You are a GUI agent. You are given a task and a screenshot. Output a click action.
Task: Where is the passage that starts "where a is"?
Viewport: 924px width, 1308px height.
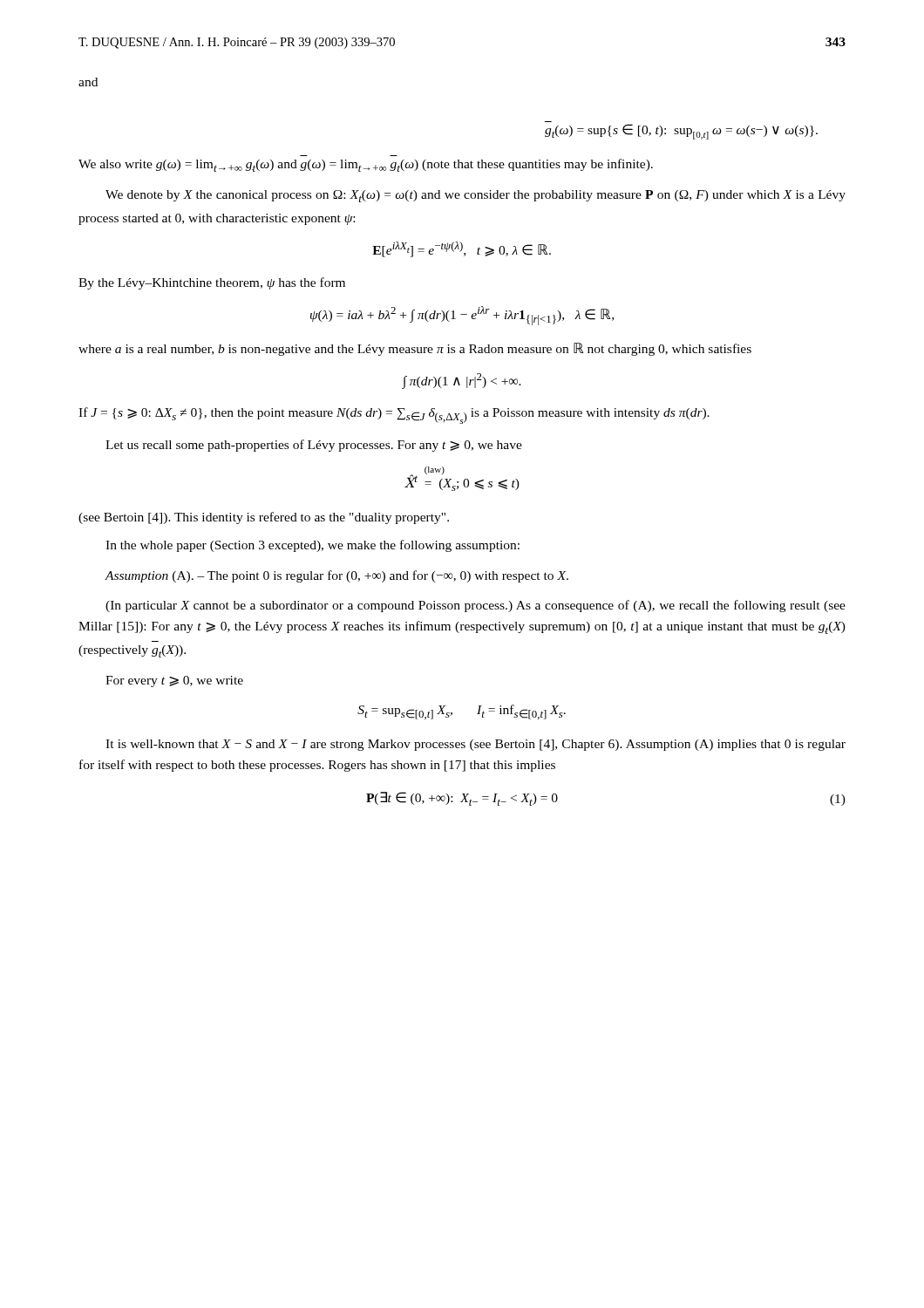tap(415, 348)
